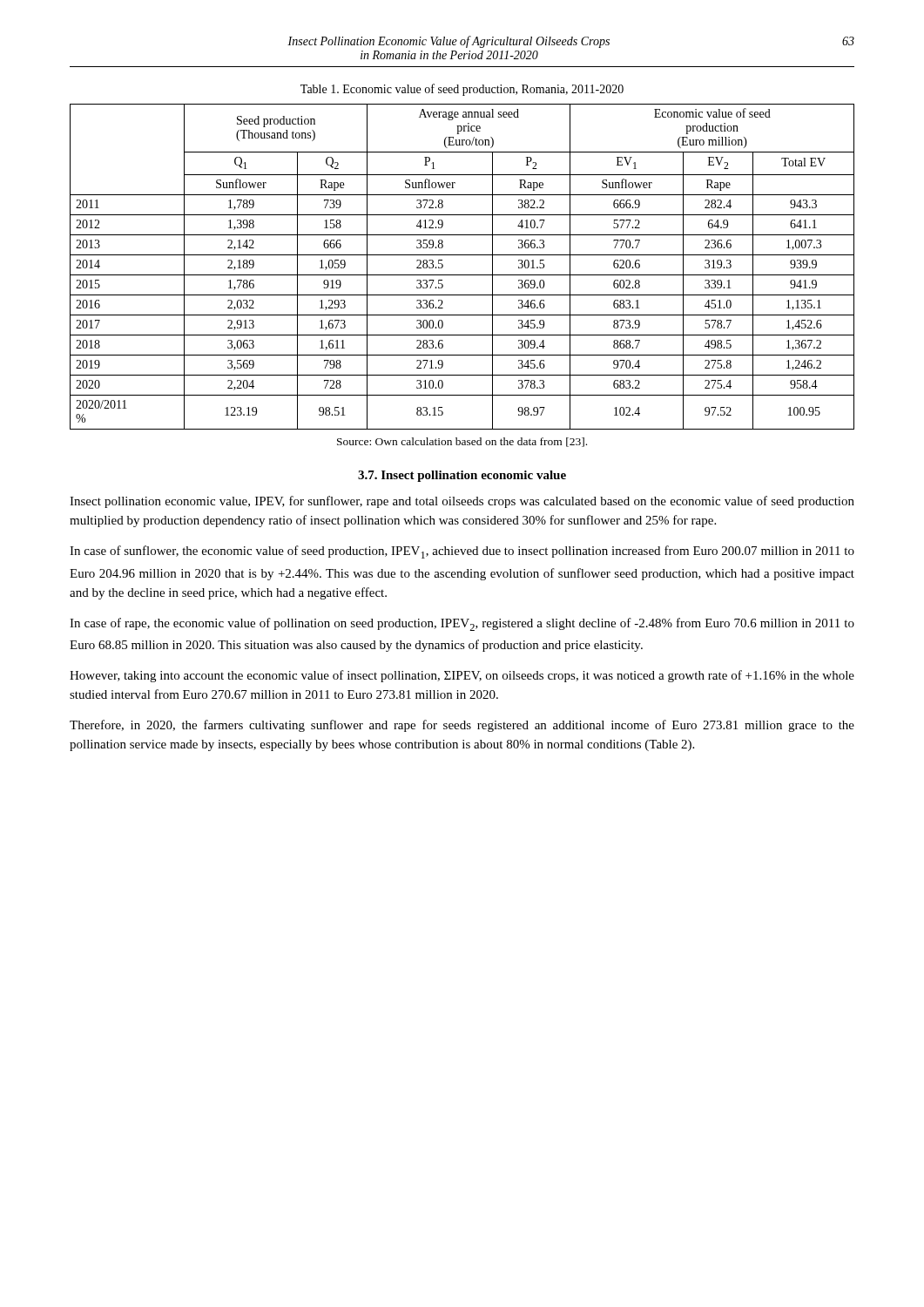
Task: Click on the section header that says "3.7. Insect pollination economic value"
Action: [462, 475]
